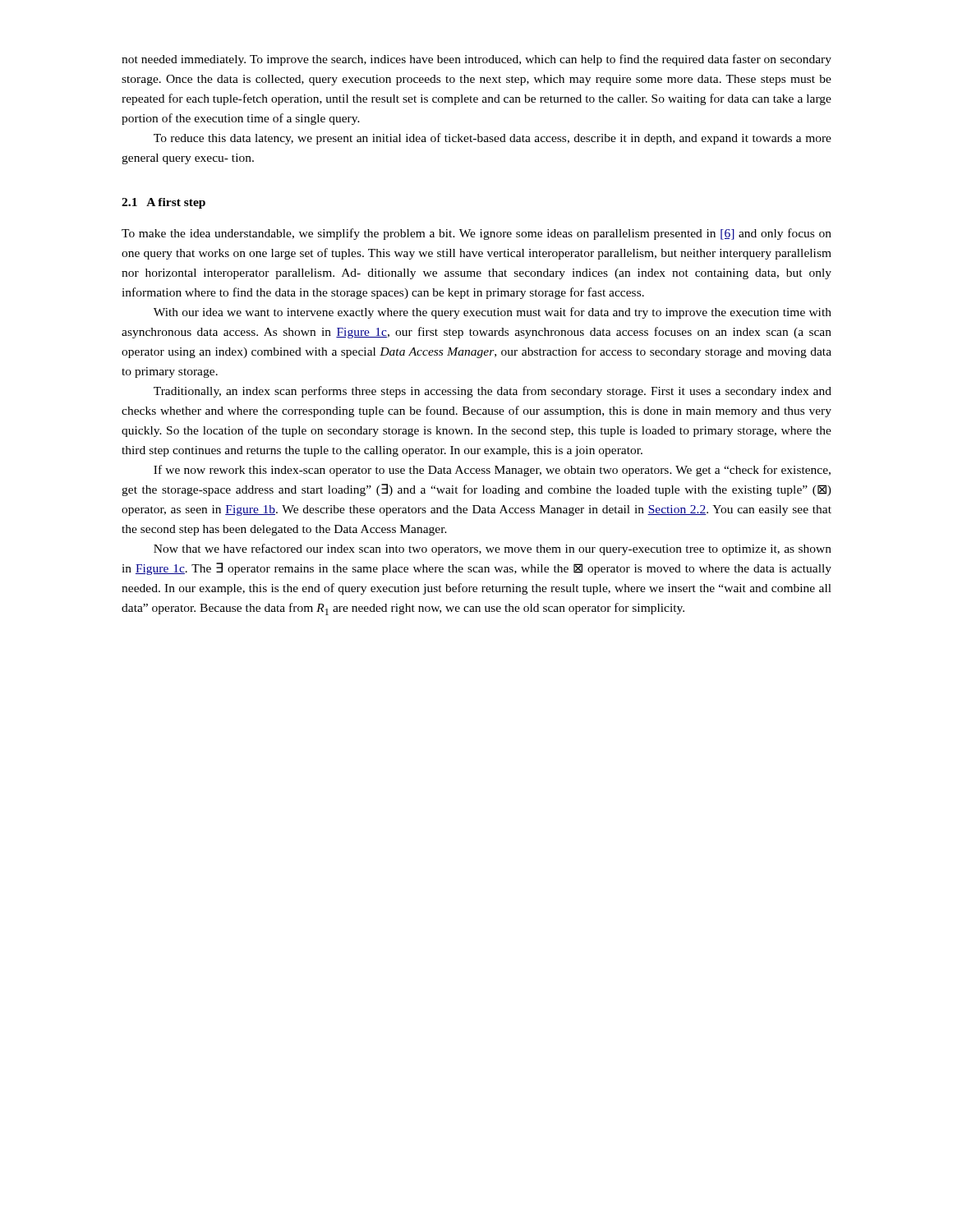The width and height of the screenshot is (953, 1232).
Task: Click on the text block that says "With our idea"
Action: [x=476, y=342]
